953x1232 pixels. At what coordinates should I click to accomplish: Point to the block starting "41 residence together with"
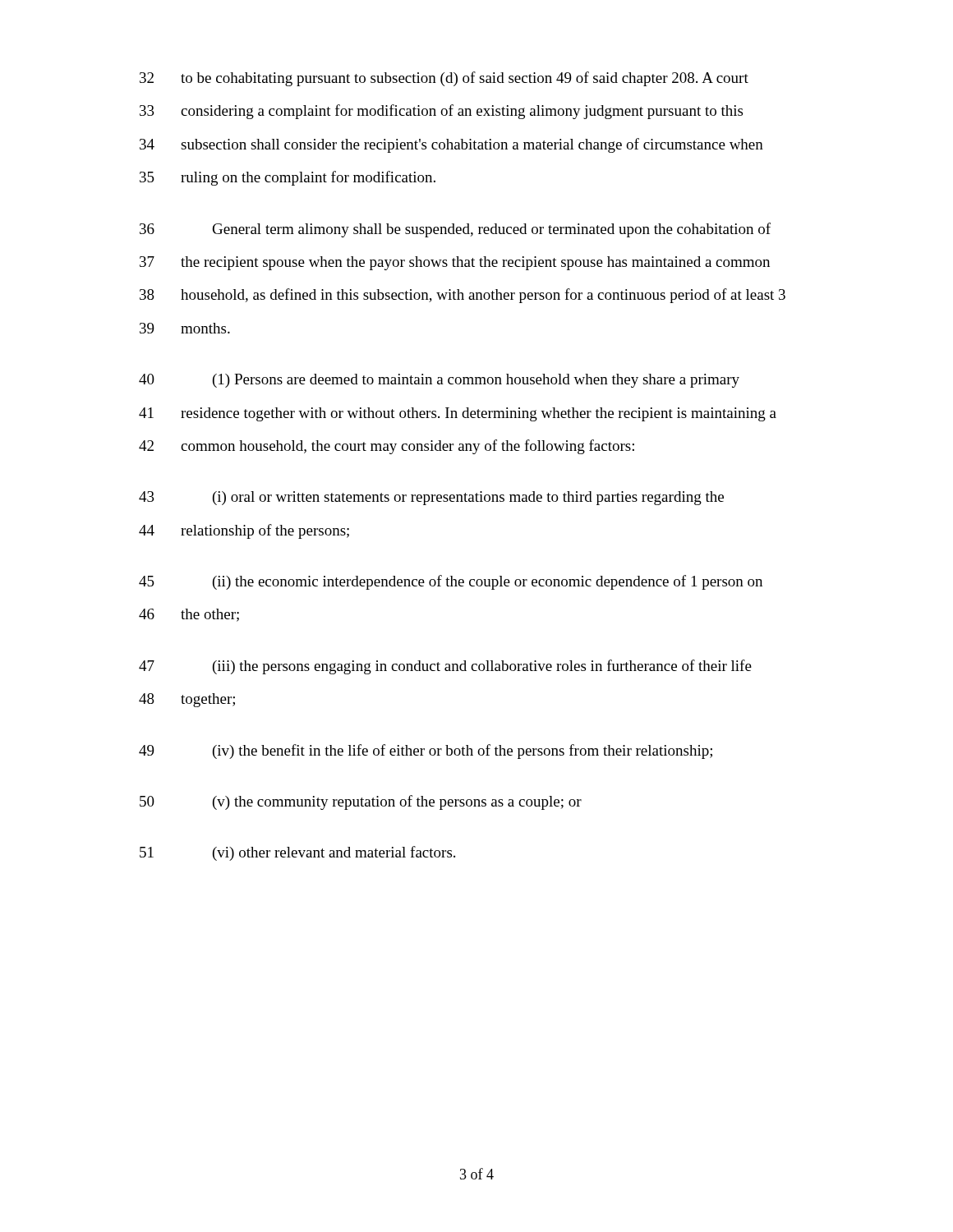point(476,413)
